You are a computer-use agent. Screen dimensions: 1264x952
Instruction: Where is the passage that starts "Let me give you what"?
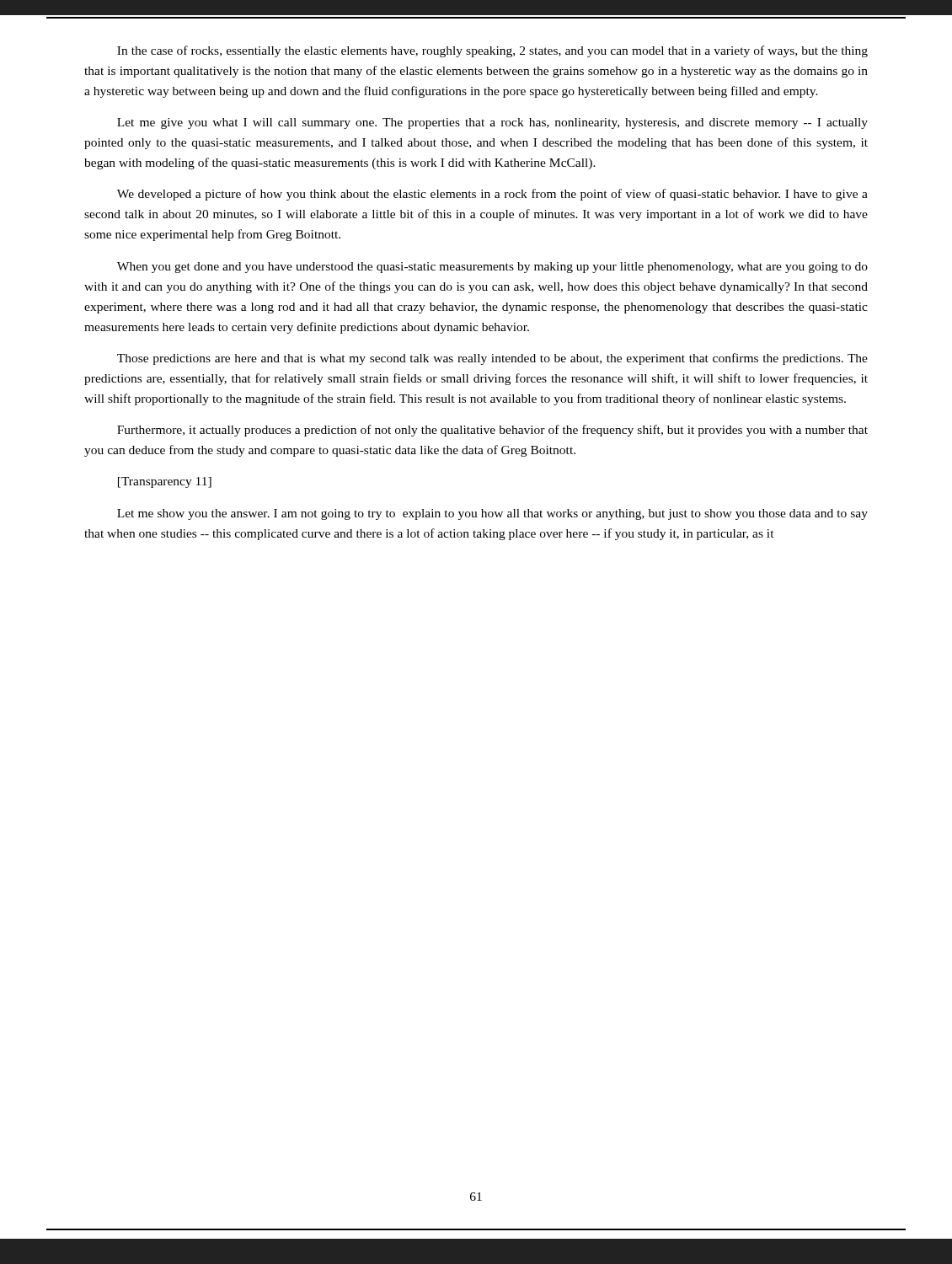click(x=476, y=142)
